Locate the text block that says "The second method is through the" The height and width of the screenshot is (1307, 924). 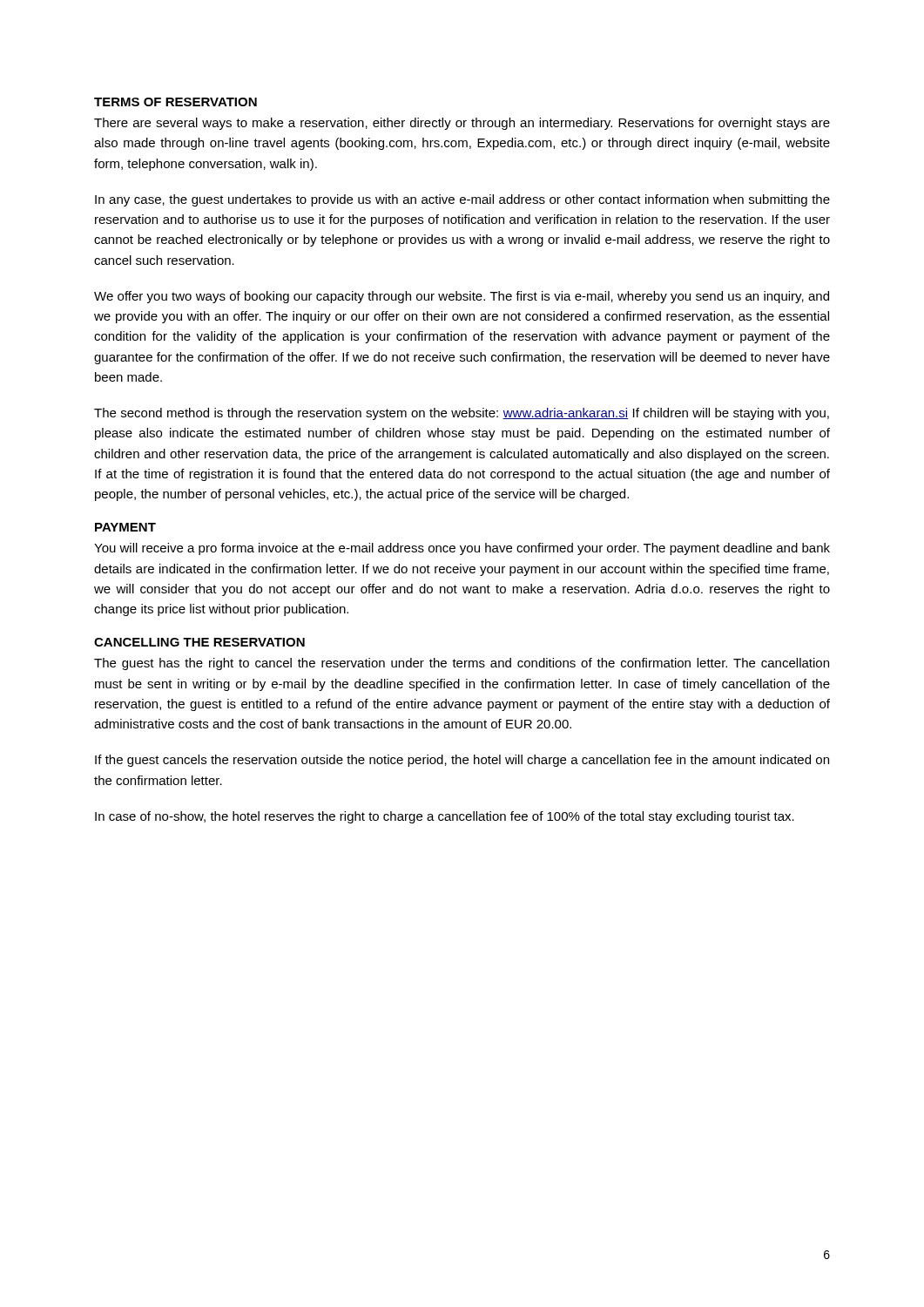pyautogui.click(x=462, y=453)
